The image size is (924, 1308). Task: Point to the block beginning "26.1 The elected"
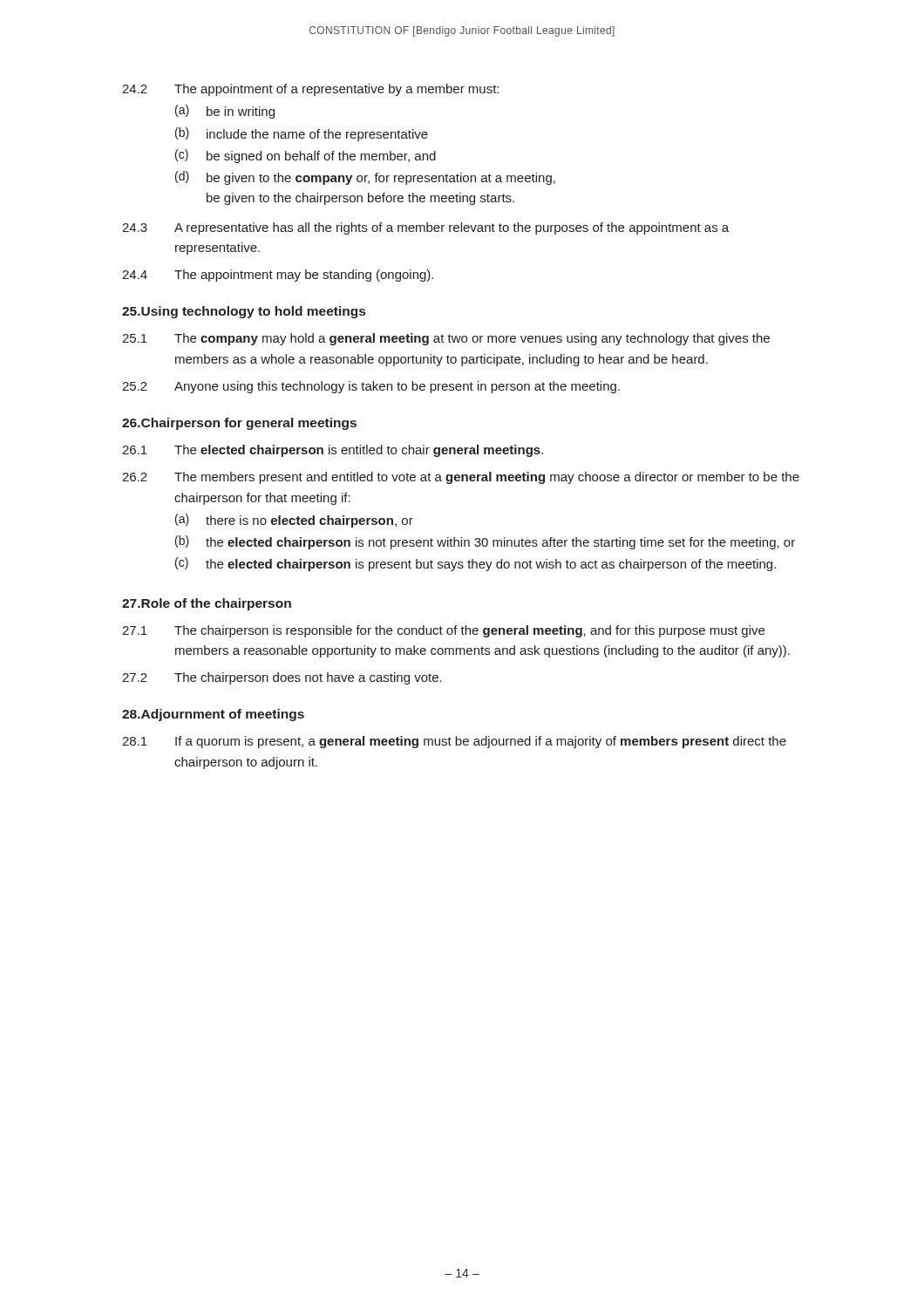(462, 450)
